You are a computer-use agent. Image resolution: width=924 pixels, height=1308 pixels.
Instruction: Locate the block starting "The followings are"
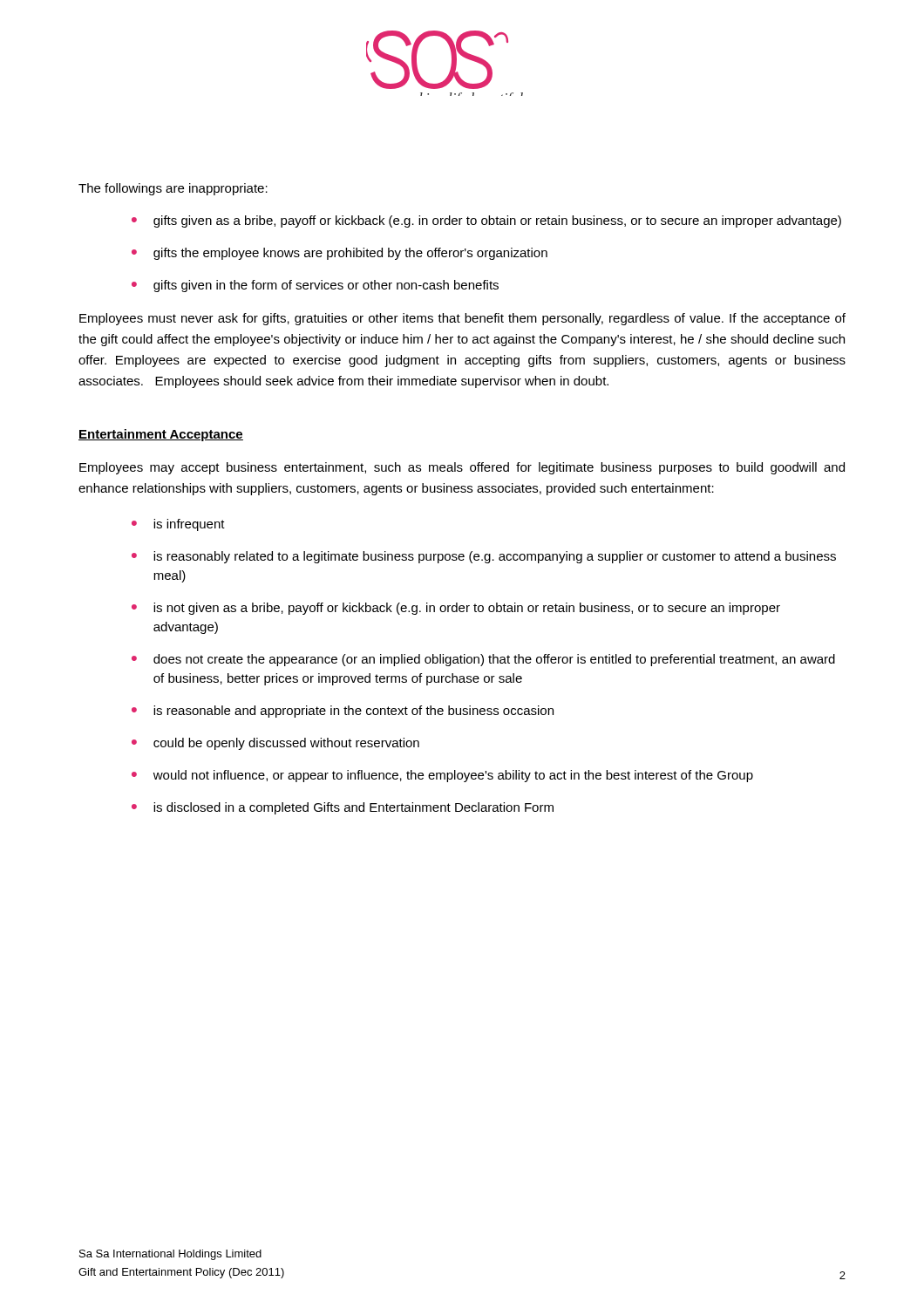pyautogui.click(x=173, y=188)
